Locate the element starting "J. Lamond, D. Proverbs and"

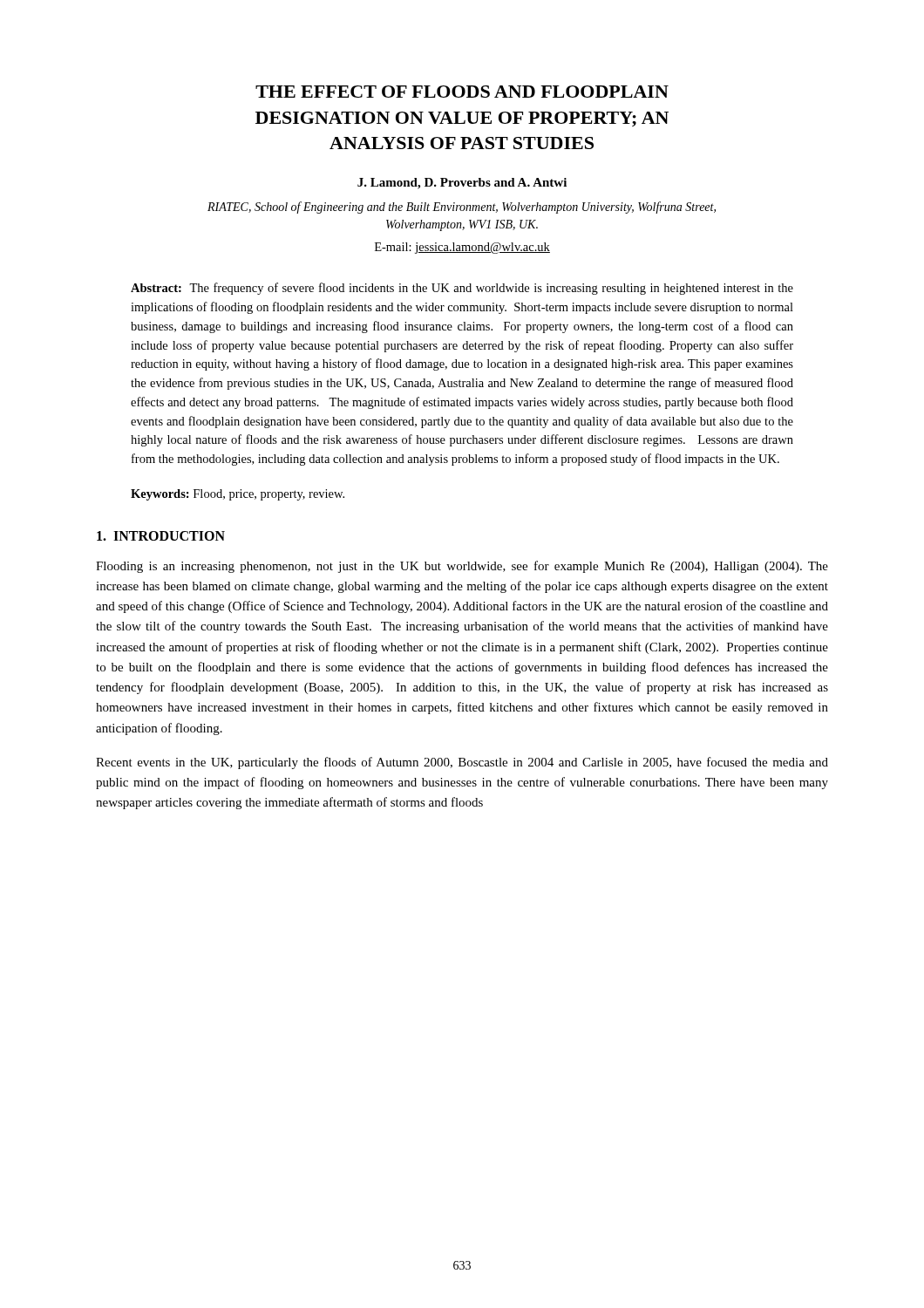[462, 182]
